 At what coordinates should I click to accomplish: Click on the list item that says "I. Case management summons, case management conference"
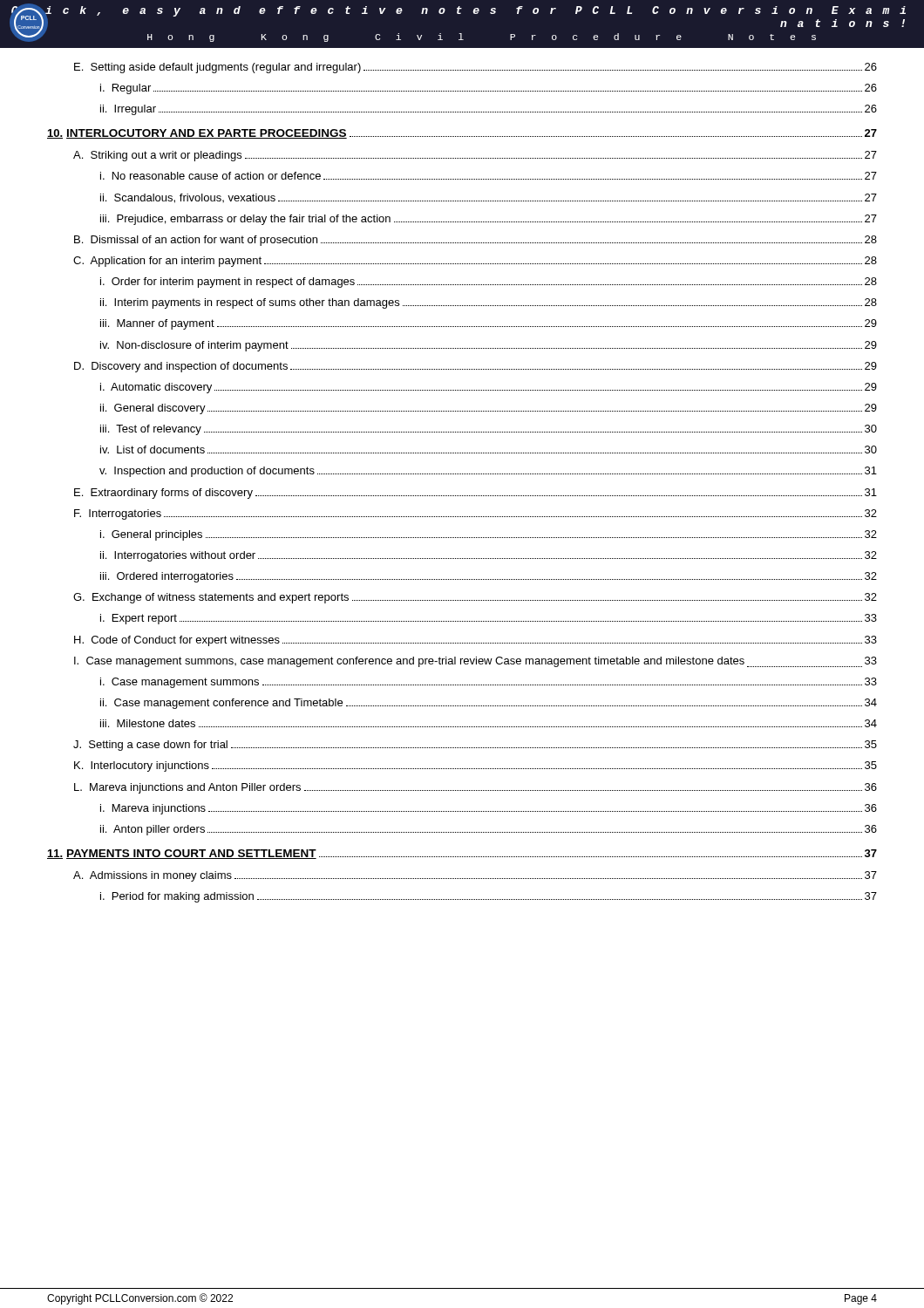coord(475,661)
